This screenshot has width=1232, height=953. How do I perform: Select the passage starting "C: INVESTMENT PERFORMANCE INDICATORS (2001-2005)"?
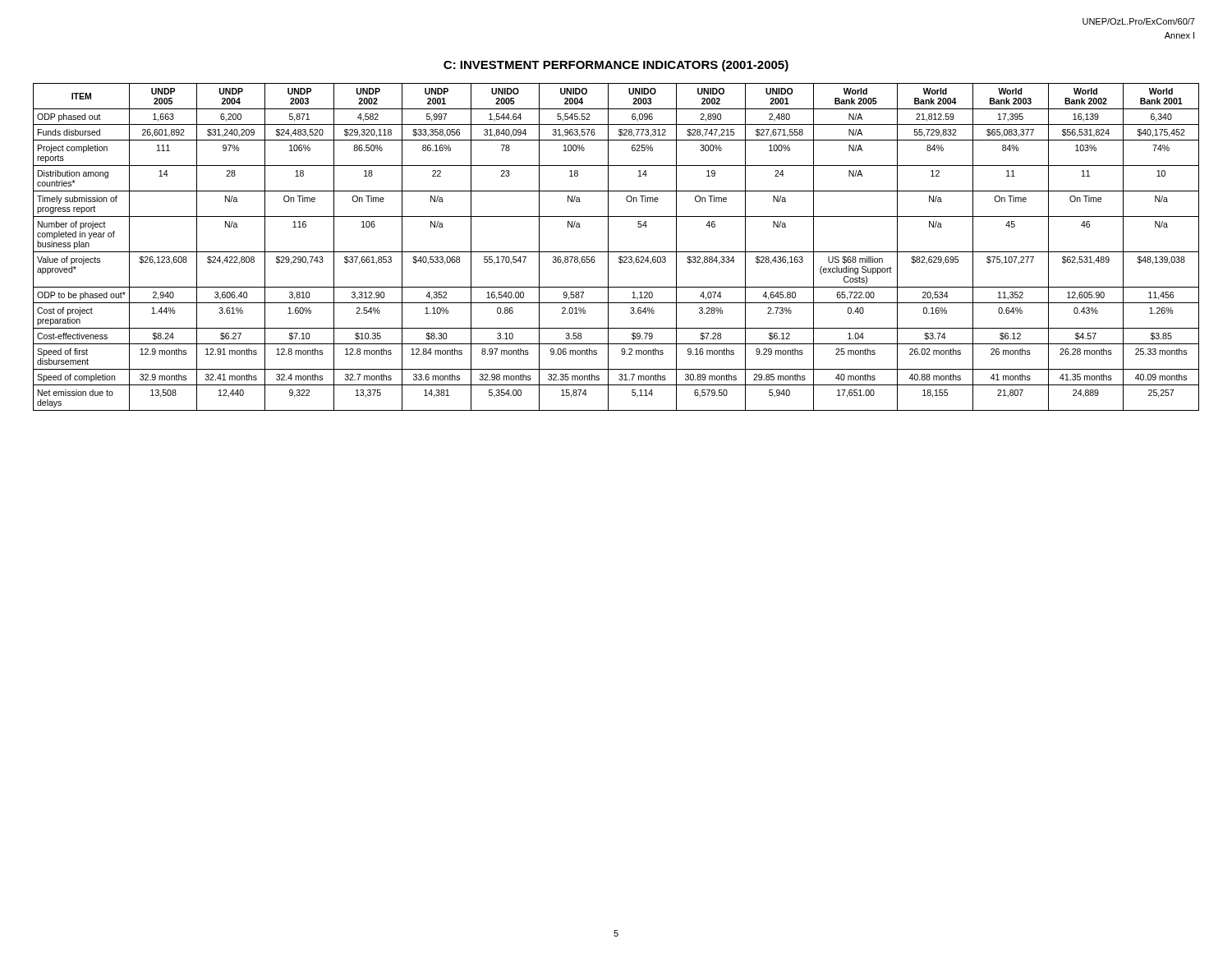(616, 64)
